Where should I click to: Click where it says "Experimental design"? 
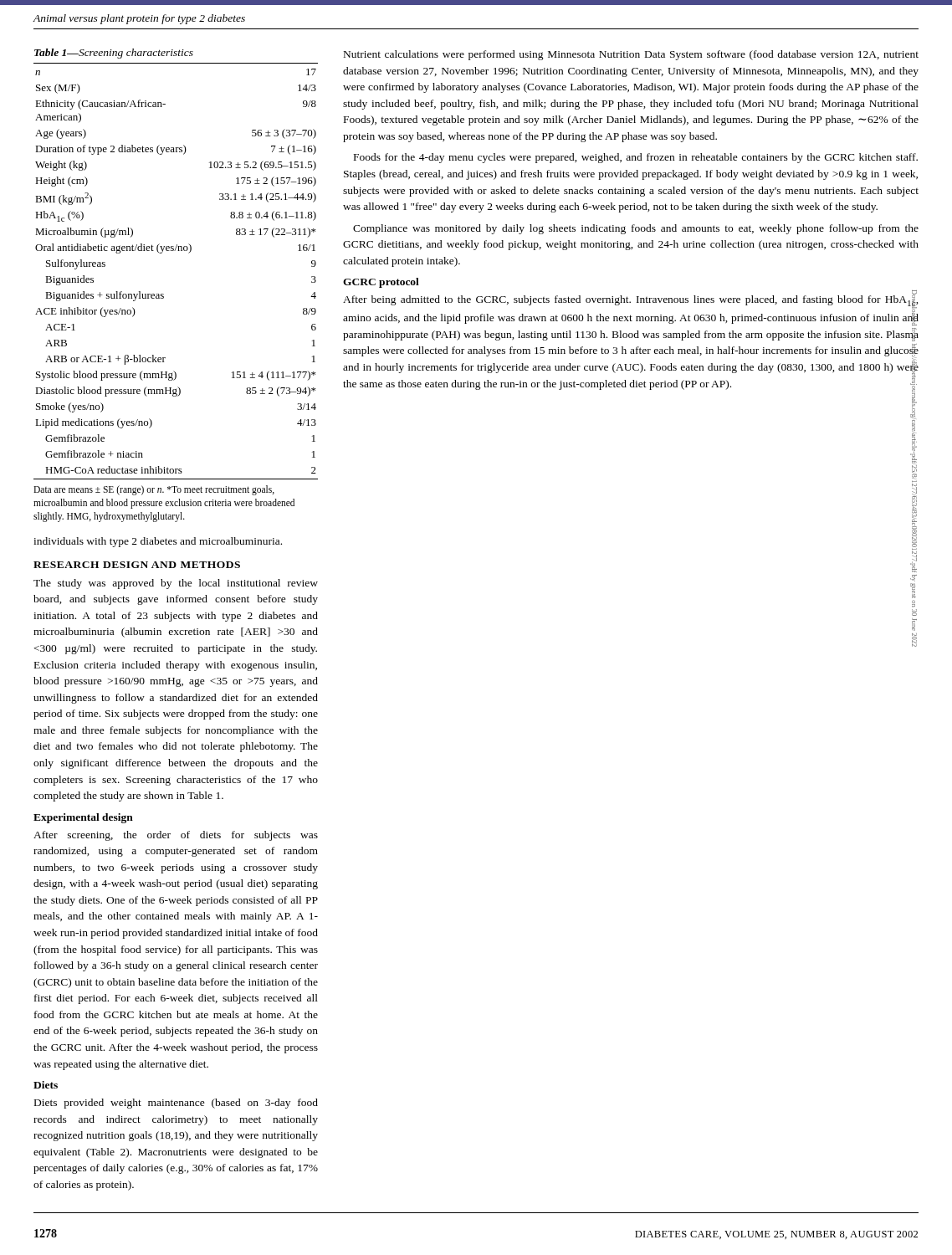[83, 817]
